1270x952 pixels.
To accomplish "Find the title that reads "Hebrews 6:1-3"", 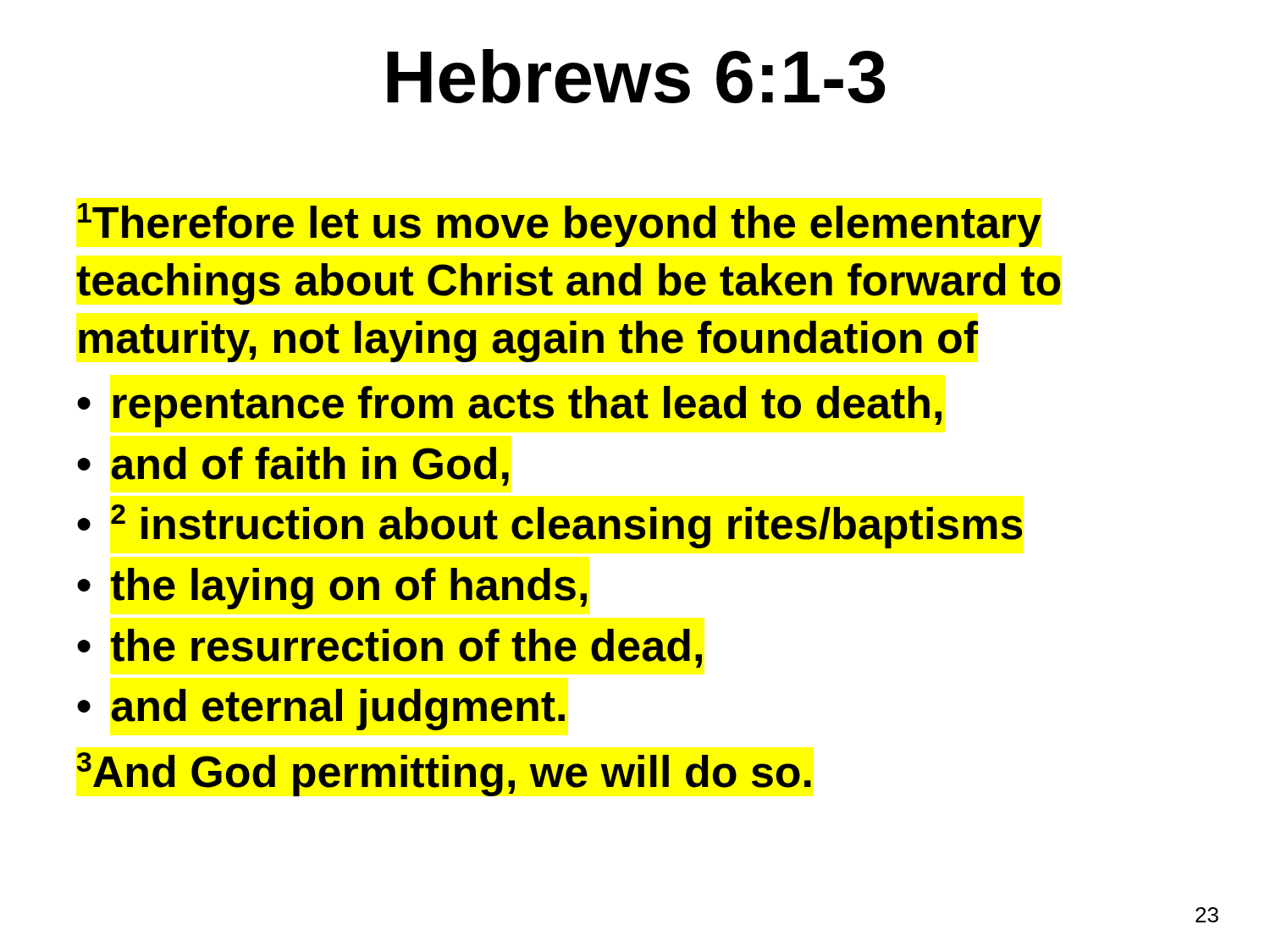I will (x=635, y=77).
